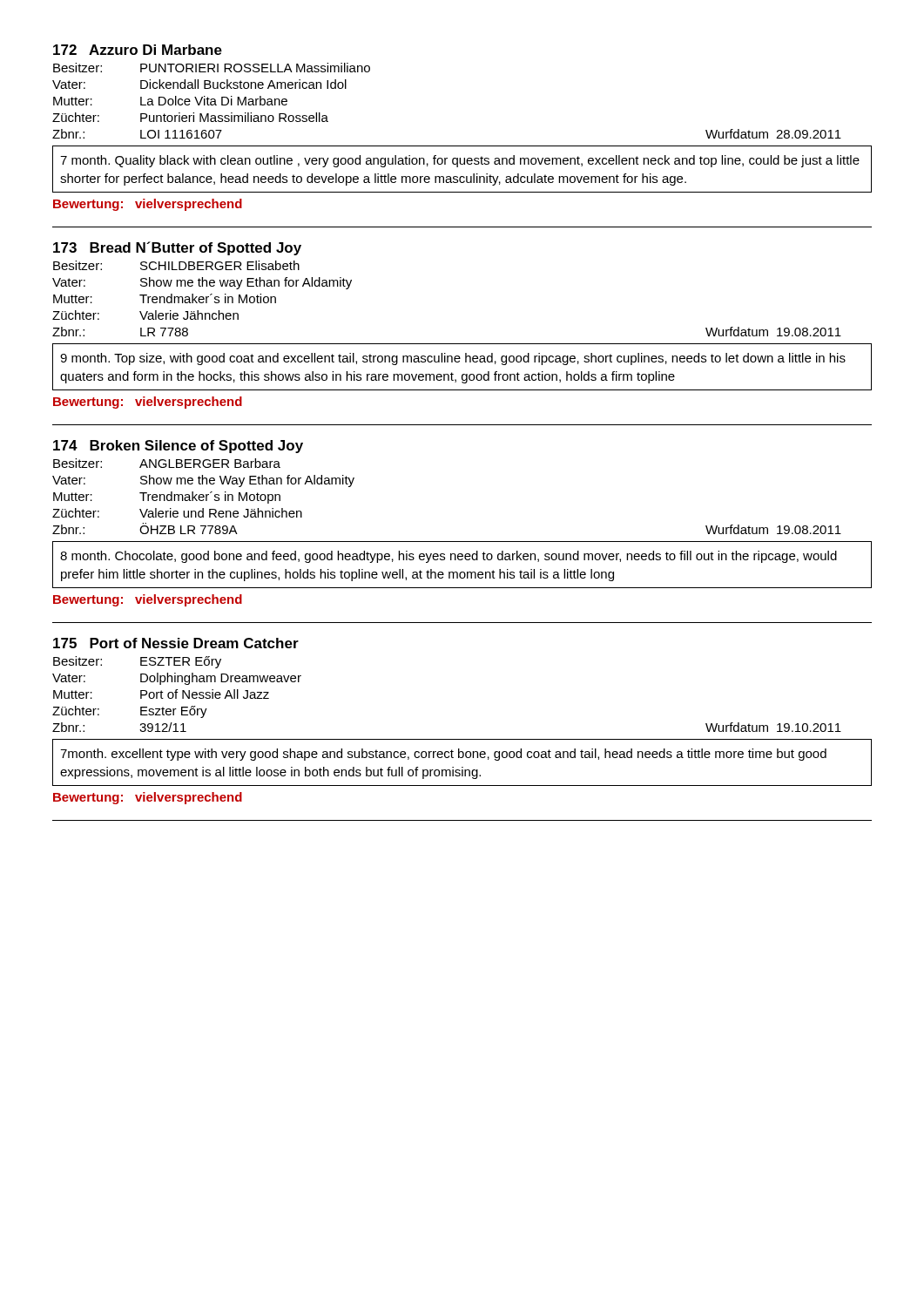This screenshot has width=924, height=1307.
Task: Find the table that mentions "Dickendall Buckstone American Idol"
Action: click(x=462, y=101)
